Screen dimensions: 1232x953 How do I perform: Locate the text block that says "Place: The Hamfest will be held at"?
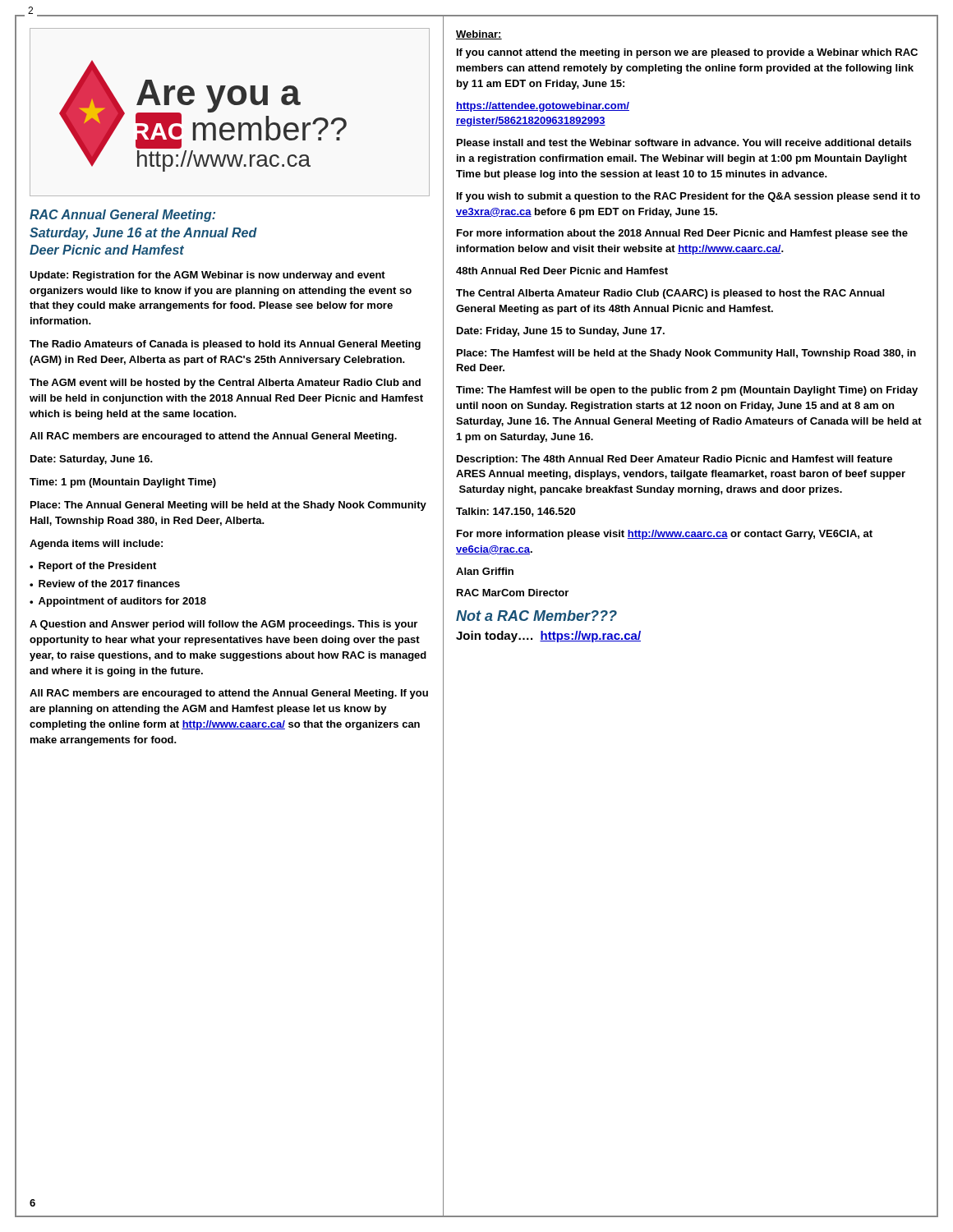pyautogui.click(x=686, y=360)
